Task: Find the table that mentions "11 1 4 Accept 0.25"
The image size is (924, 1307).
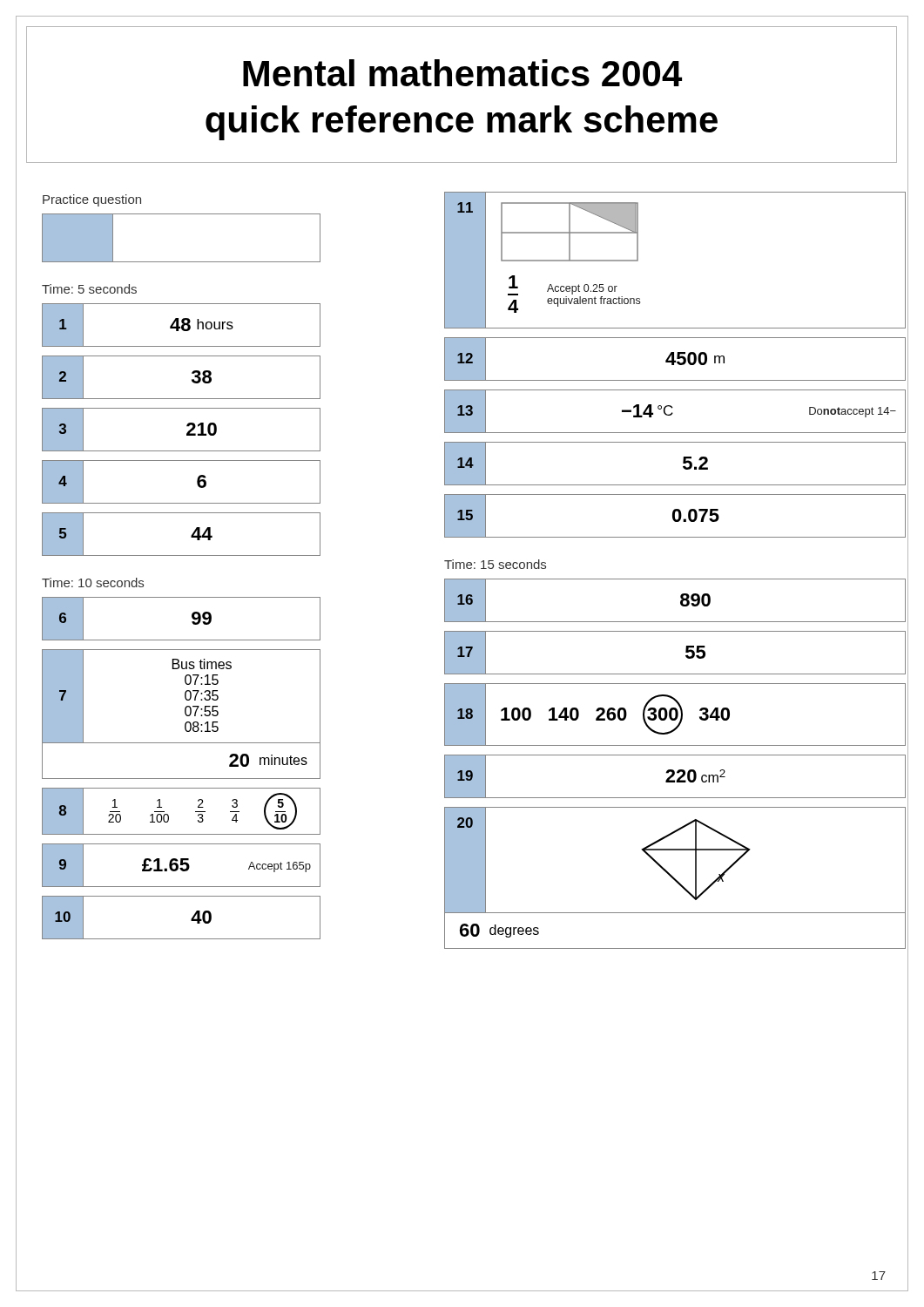Action: click(x=675, y=260)
